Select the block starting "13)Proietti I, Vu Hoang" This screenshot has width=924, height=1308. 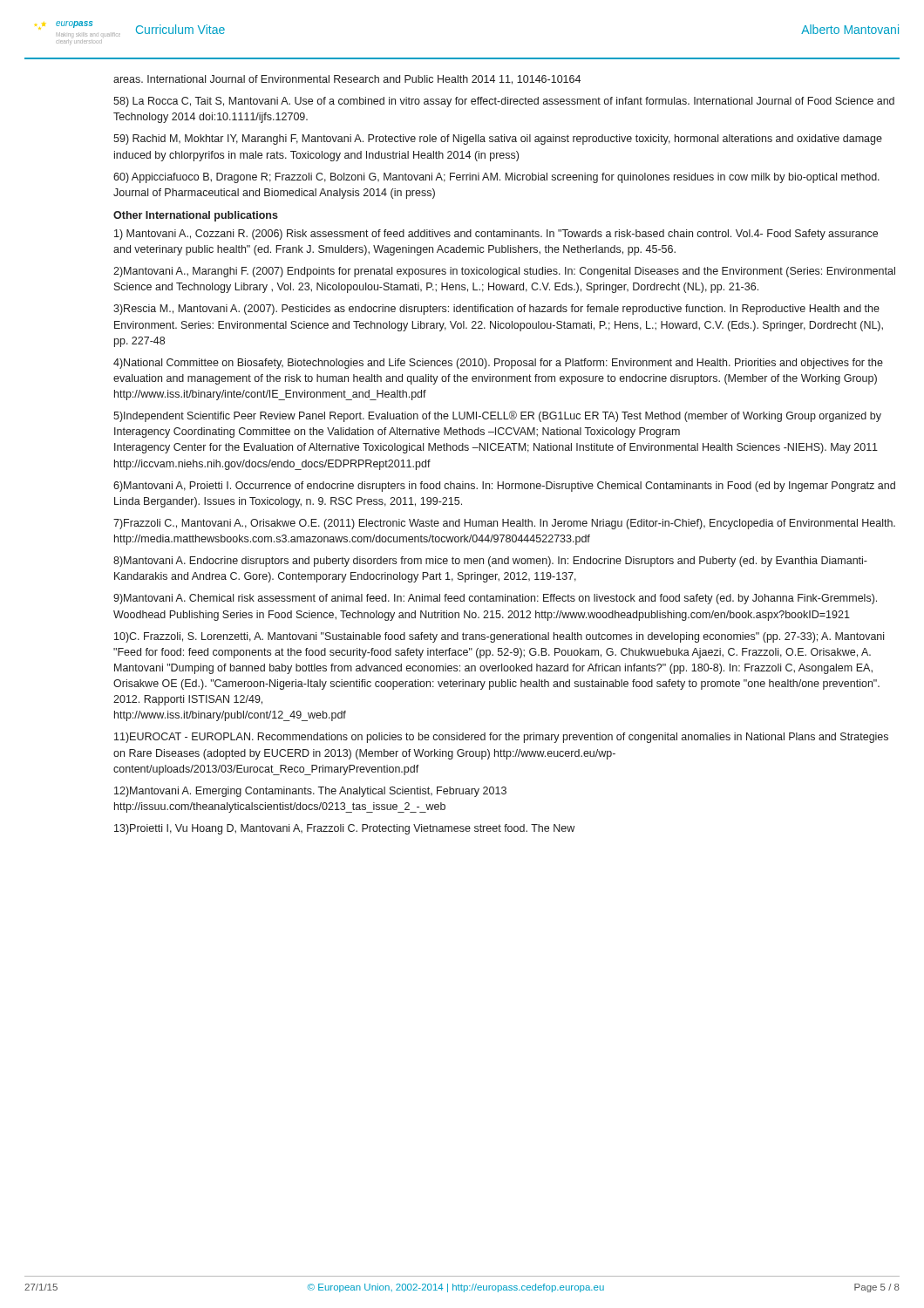344,828
